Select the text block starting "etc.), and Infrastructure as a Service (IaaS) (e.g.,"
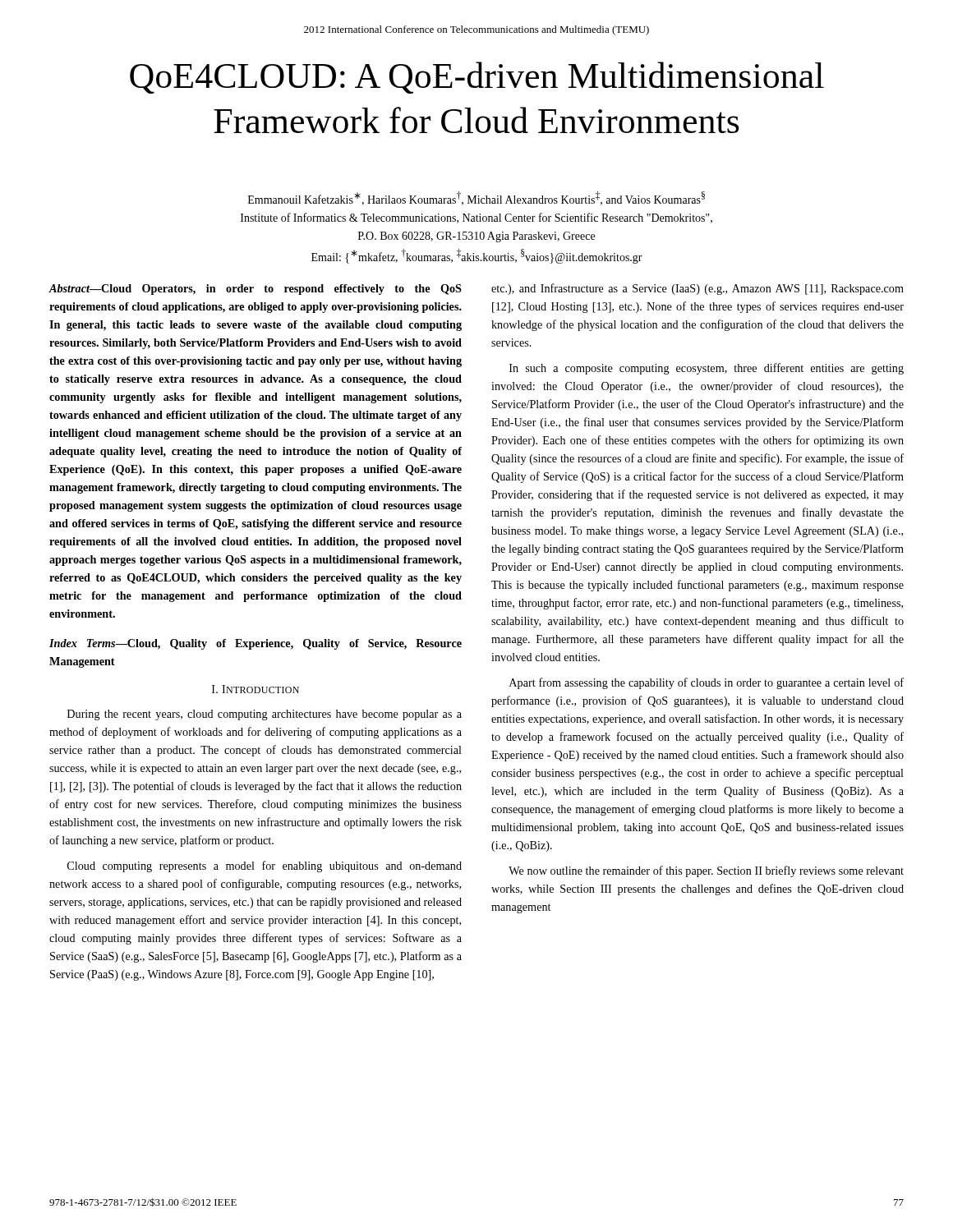953x1232 pixels. click(698, 598)
